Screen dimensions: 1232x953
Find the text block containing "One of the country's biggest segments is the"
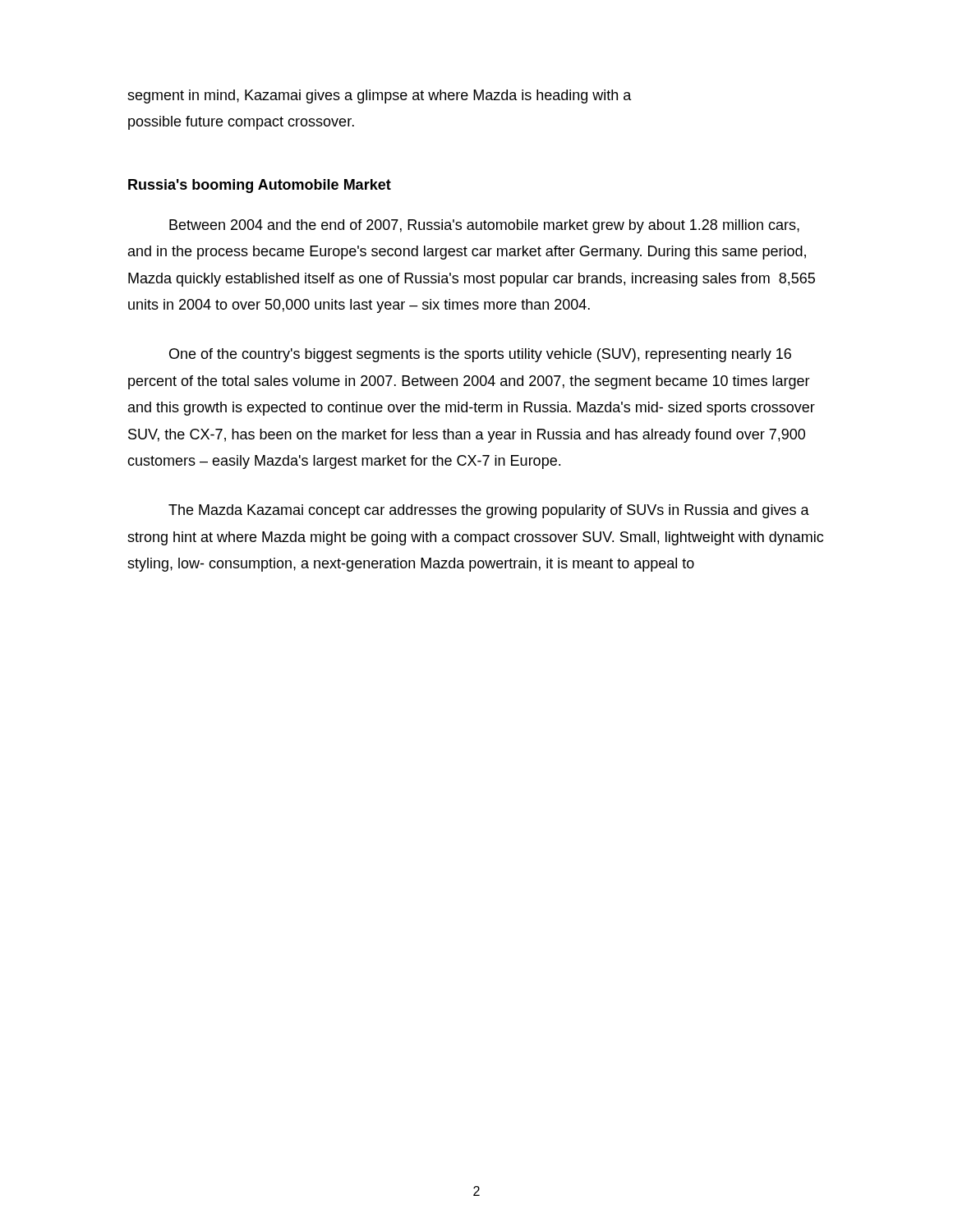[x=471, y=407]
